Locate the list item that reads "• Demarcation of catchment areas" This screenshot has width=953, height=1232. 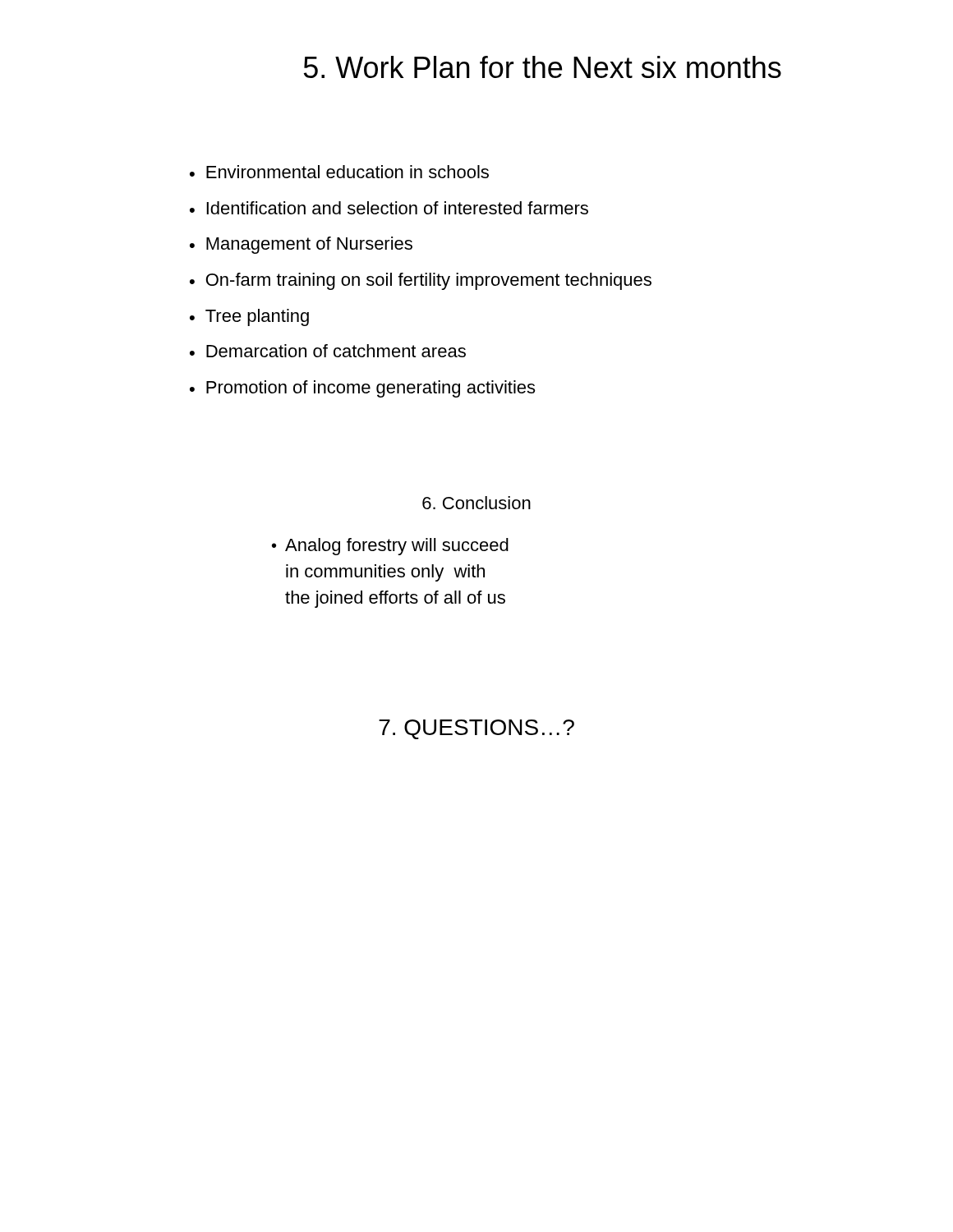point(328,353)
